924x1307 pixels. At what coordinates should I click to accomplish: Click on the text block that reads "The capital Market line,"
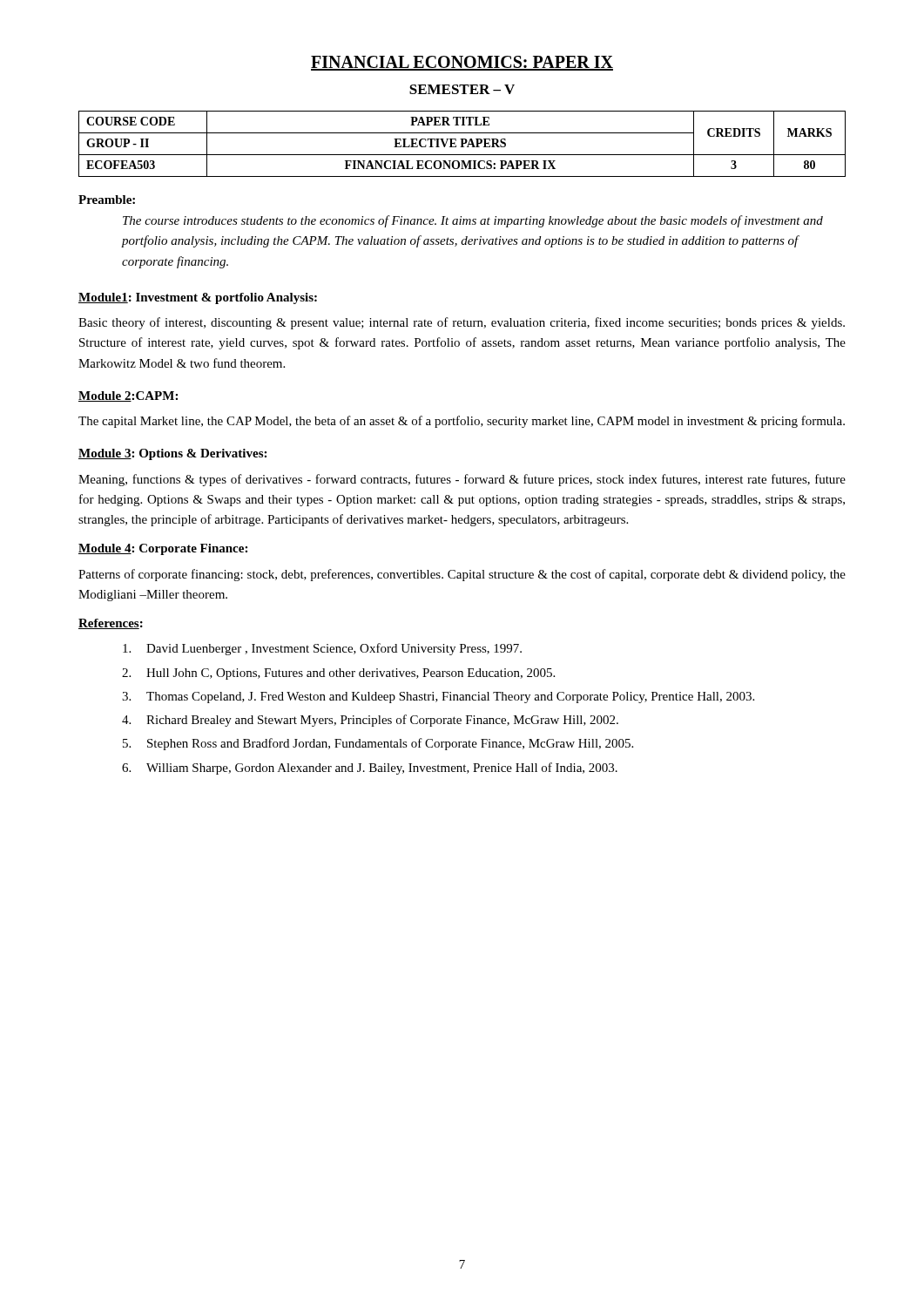click(462, 421)
